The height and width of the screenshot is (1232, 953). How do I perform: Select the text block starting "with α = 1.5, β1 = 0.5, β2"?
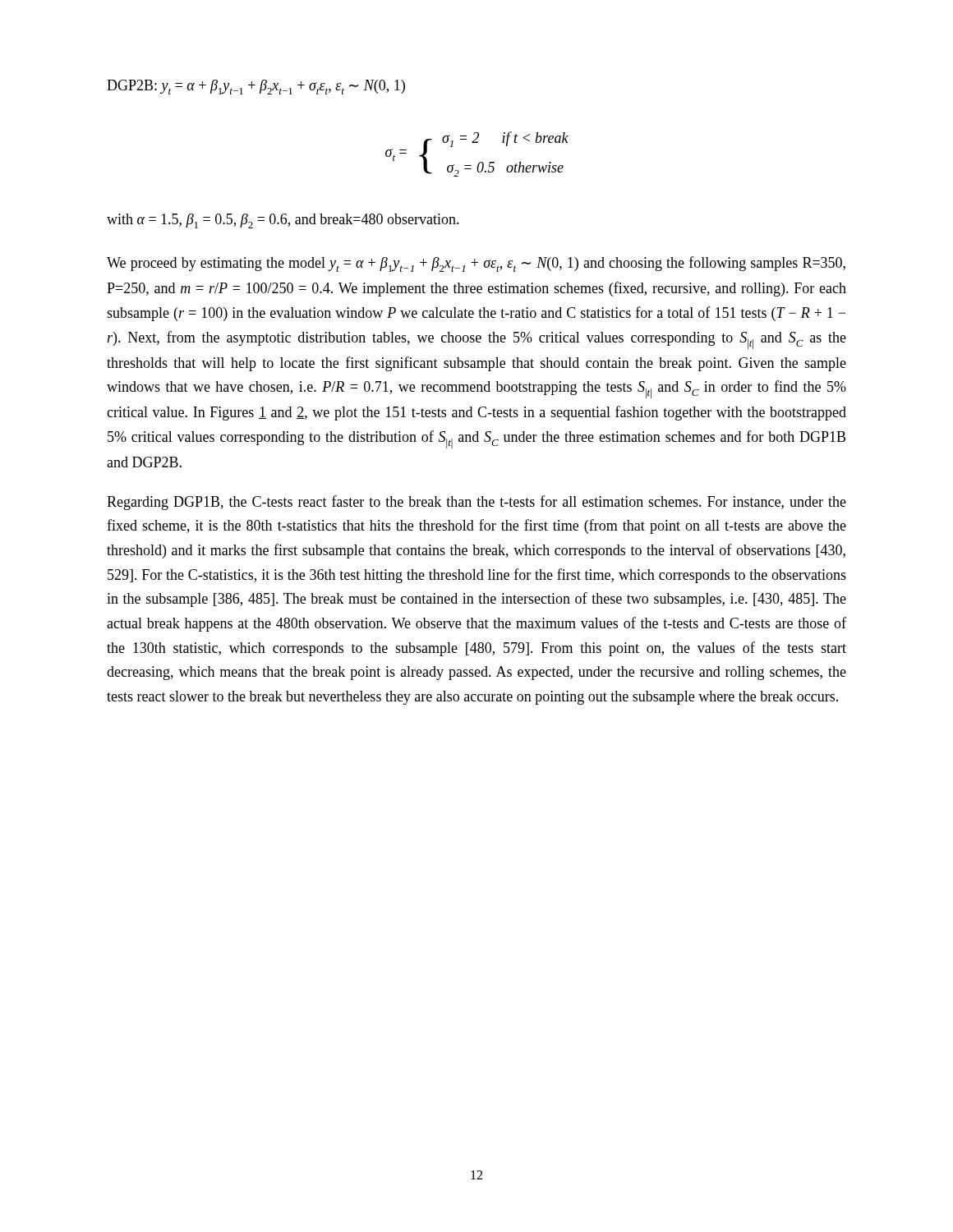pos(283,221)
